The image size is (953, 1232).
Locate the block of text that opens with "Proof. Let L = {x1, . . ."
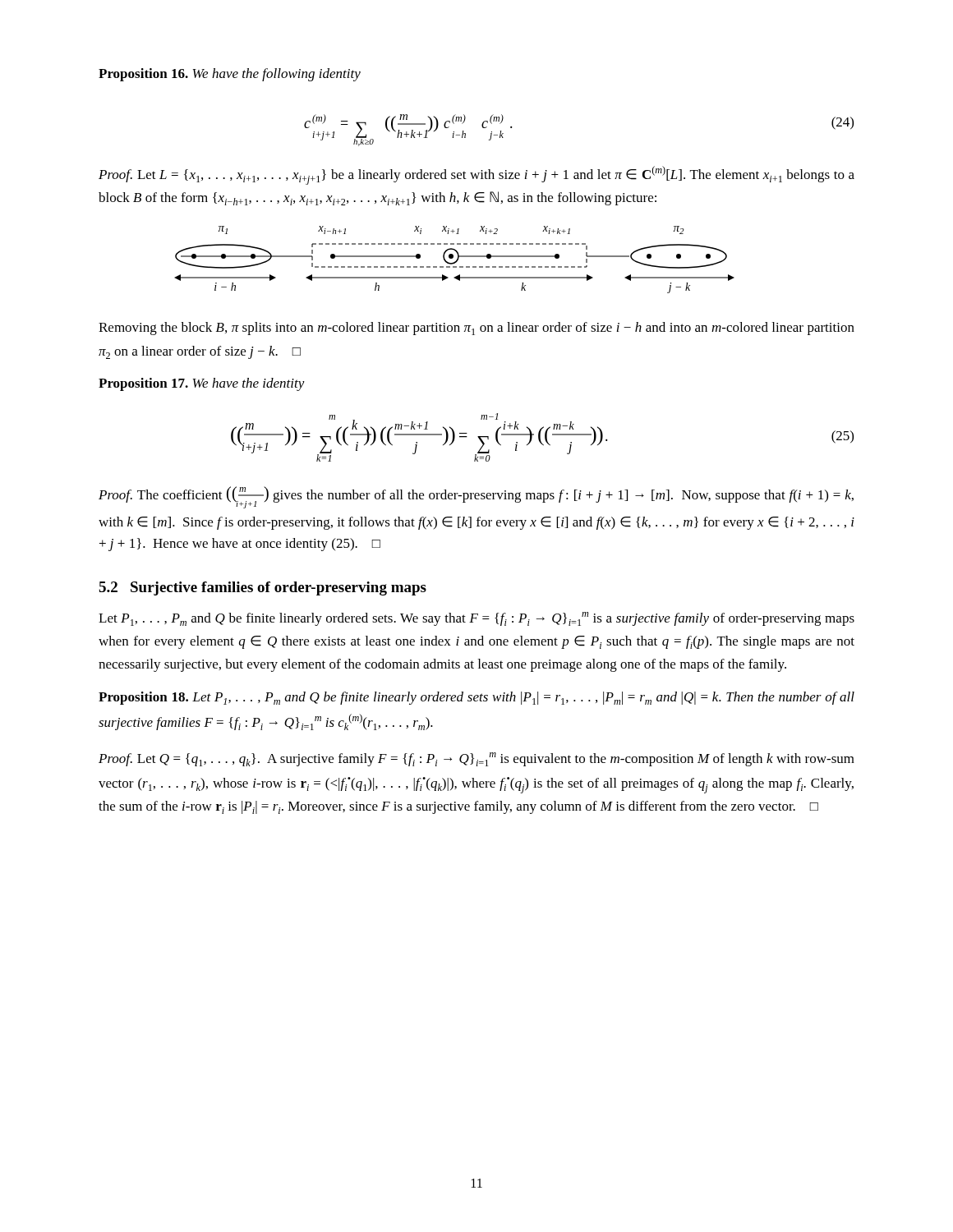coord(476,187)
